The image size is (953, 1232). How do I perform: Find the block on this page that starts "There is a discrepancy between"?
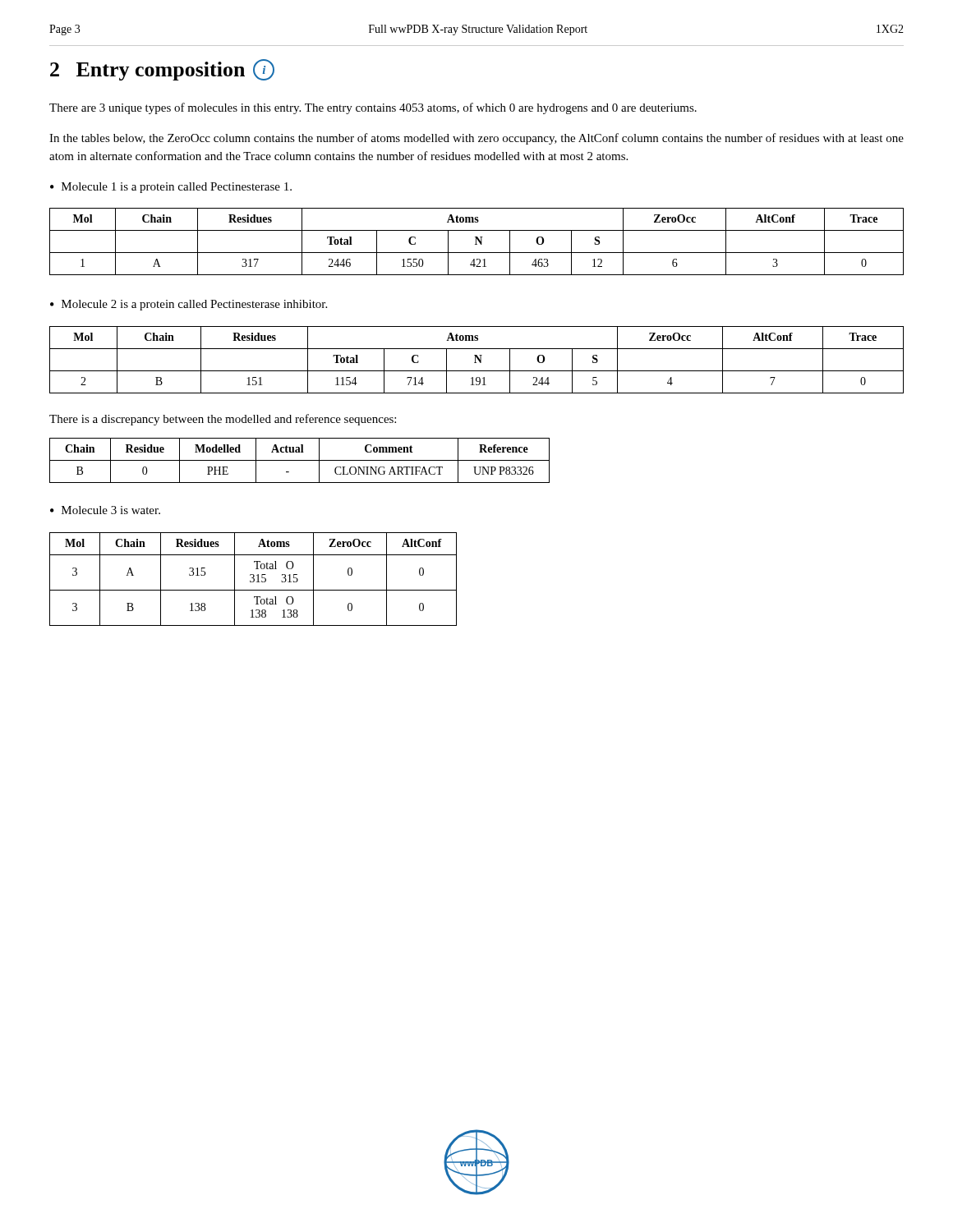pyautogui.click(x=223, y=419)
